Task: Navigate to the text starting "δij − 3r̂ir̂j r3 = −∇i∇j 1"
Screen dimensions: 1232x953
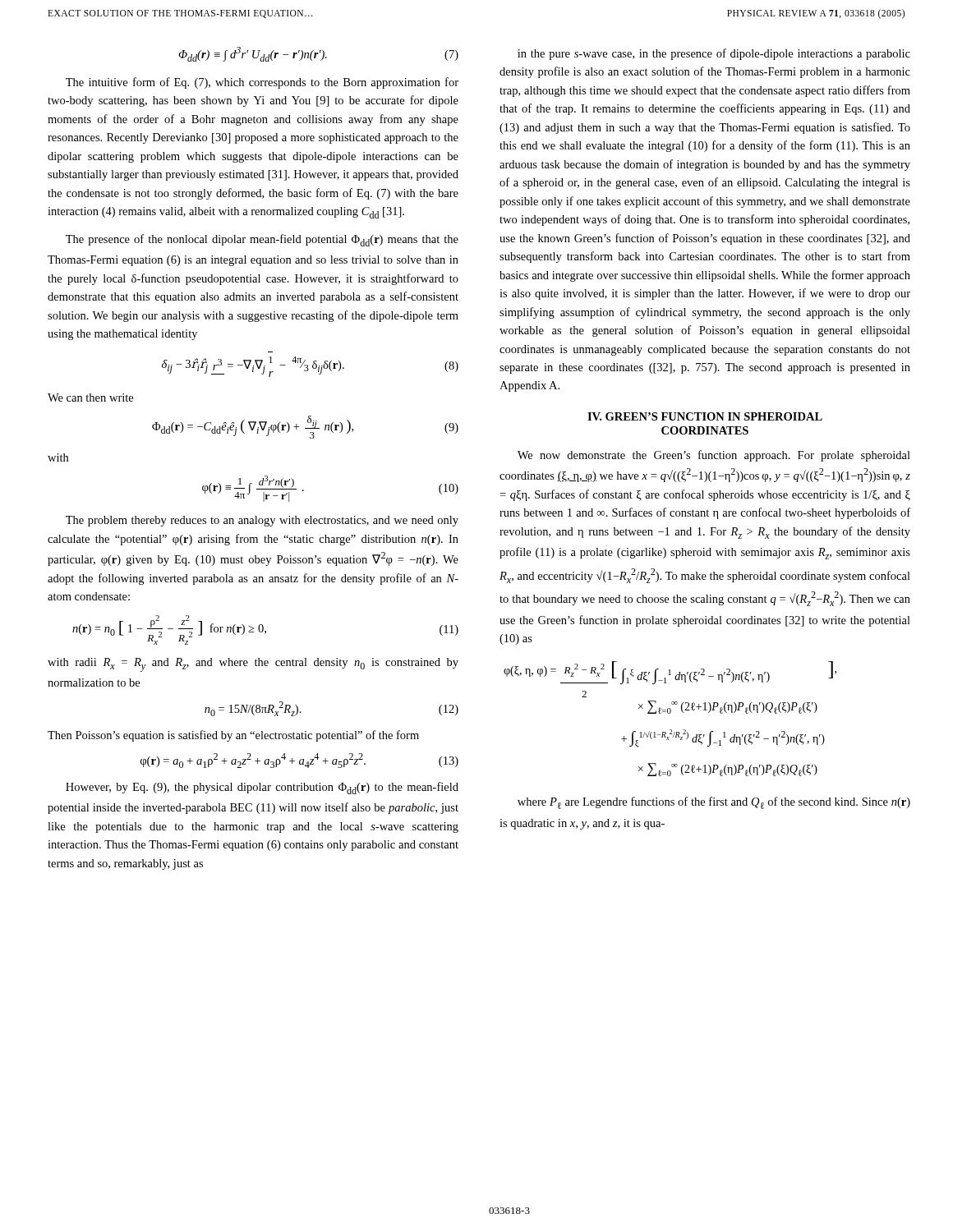Action: point(310,366)
